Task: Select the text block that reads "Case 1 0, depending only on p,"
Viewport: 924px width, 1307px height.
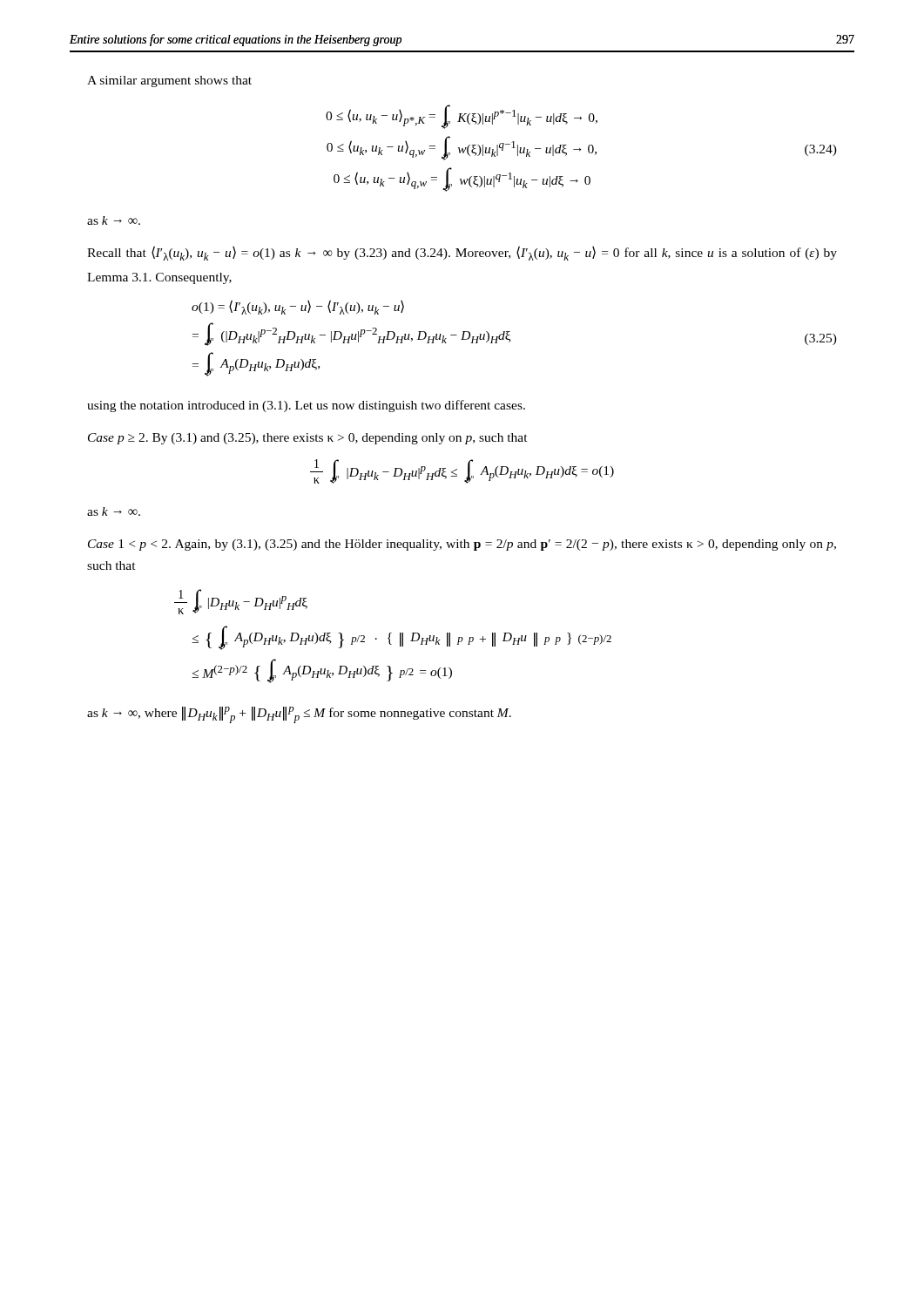Action: [462, 554]
